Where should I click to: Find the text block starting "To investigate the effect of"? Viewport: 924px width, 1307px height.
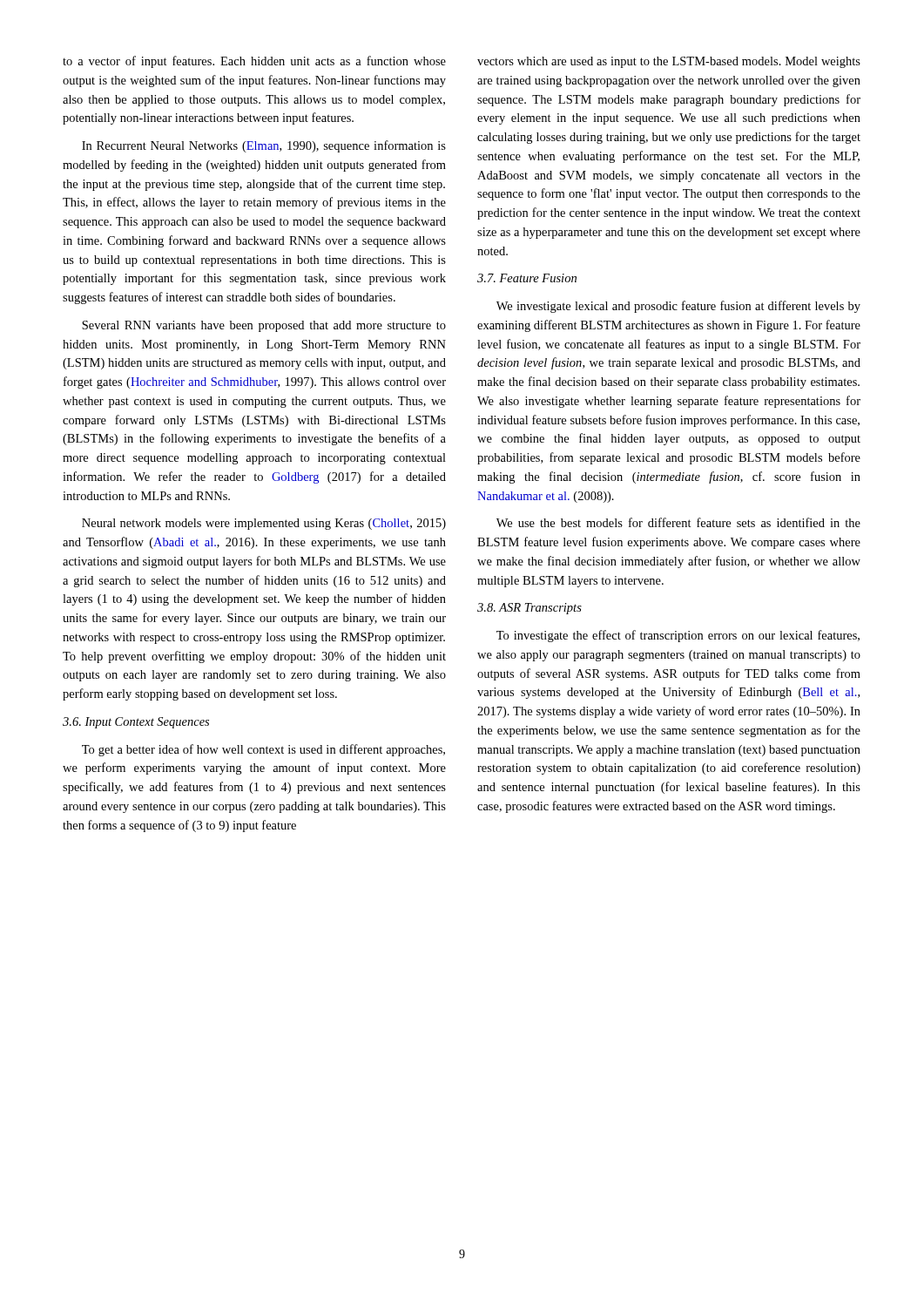click(669, 721)
